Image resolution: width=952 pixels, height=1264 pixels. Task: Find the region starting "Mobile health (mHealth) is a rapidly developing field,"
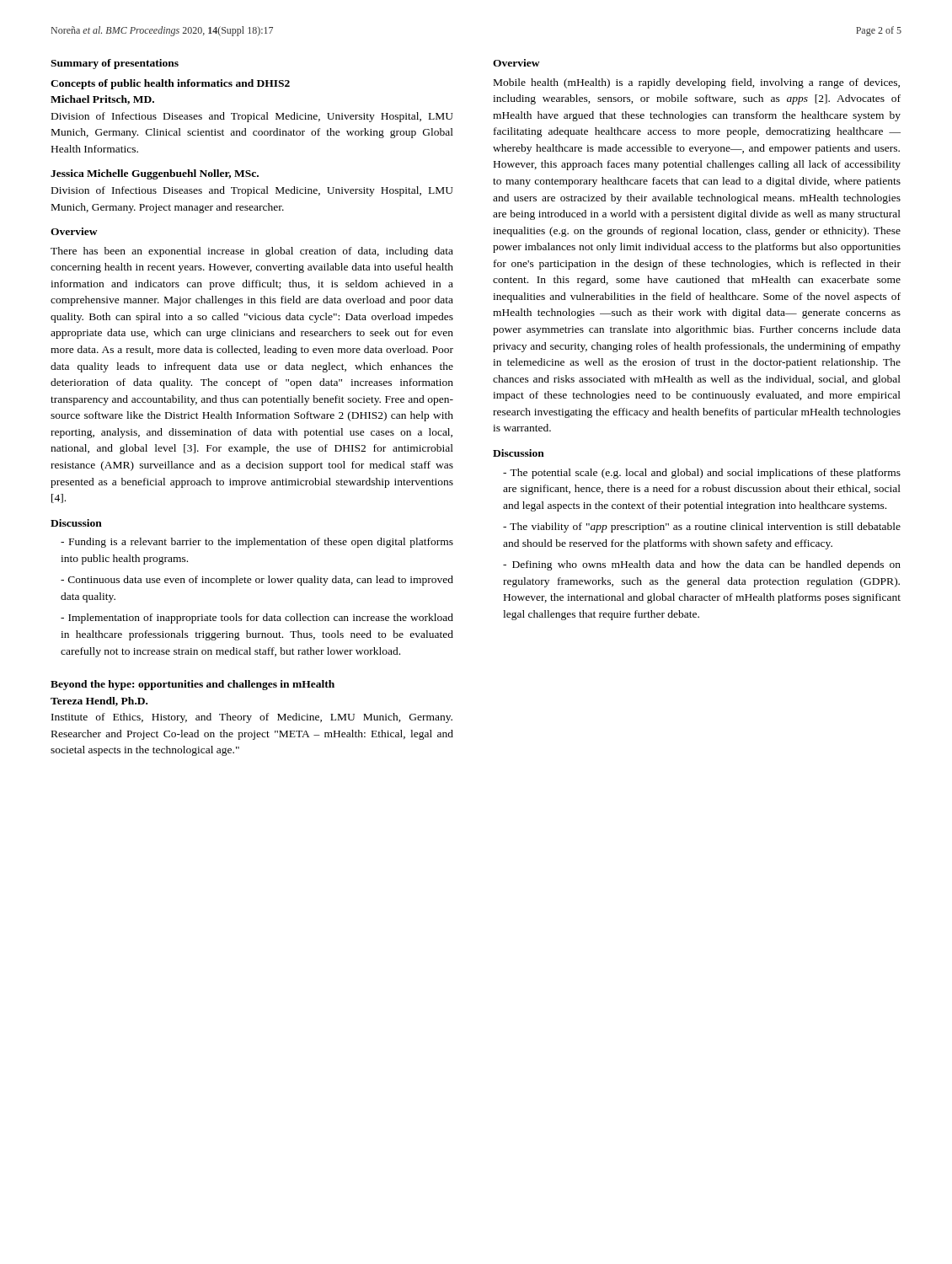point(697,255)
